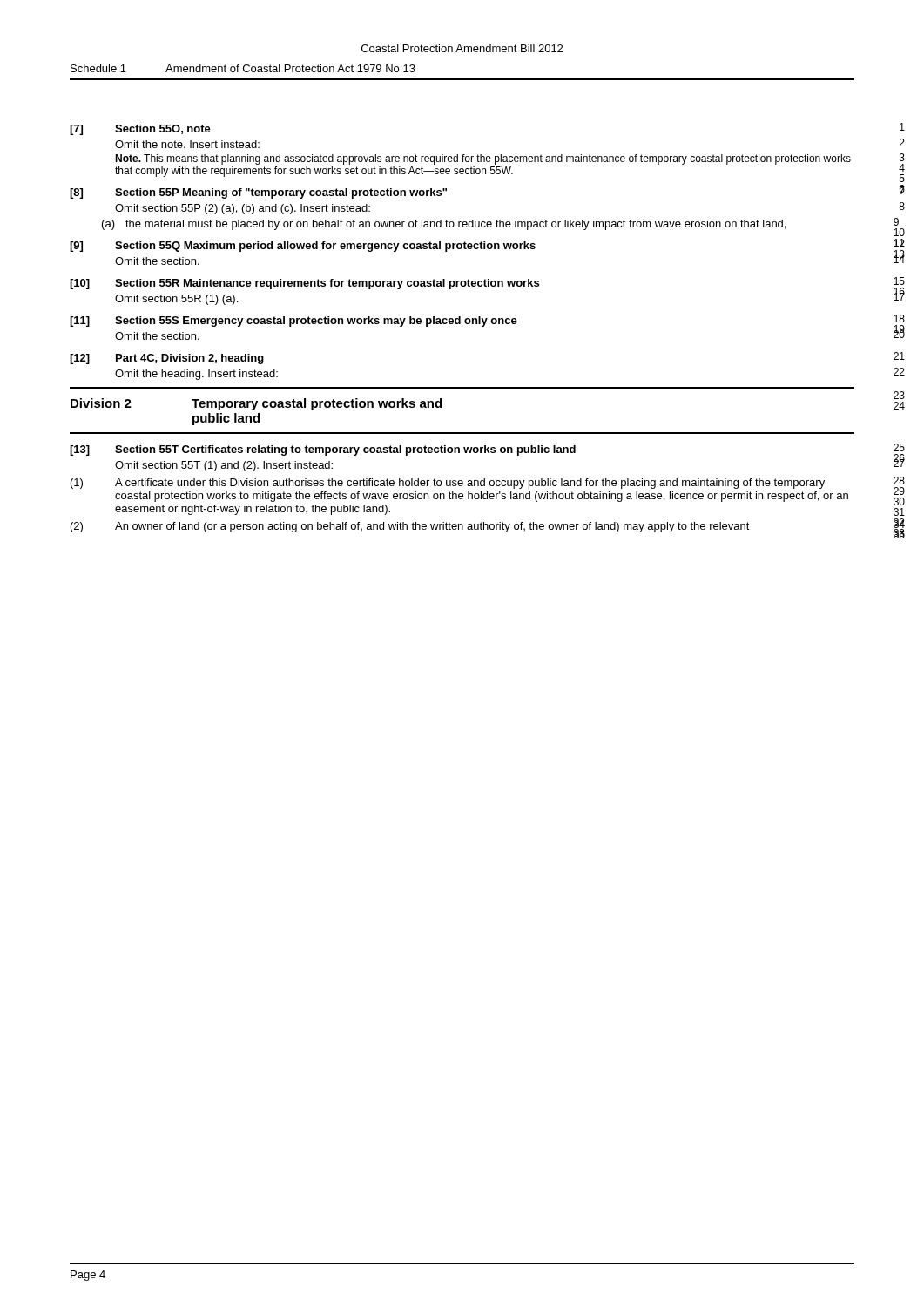Locate the block of text that opens with "Omit section 55T (1) and"

click(224, 465)
